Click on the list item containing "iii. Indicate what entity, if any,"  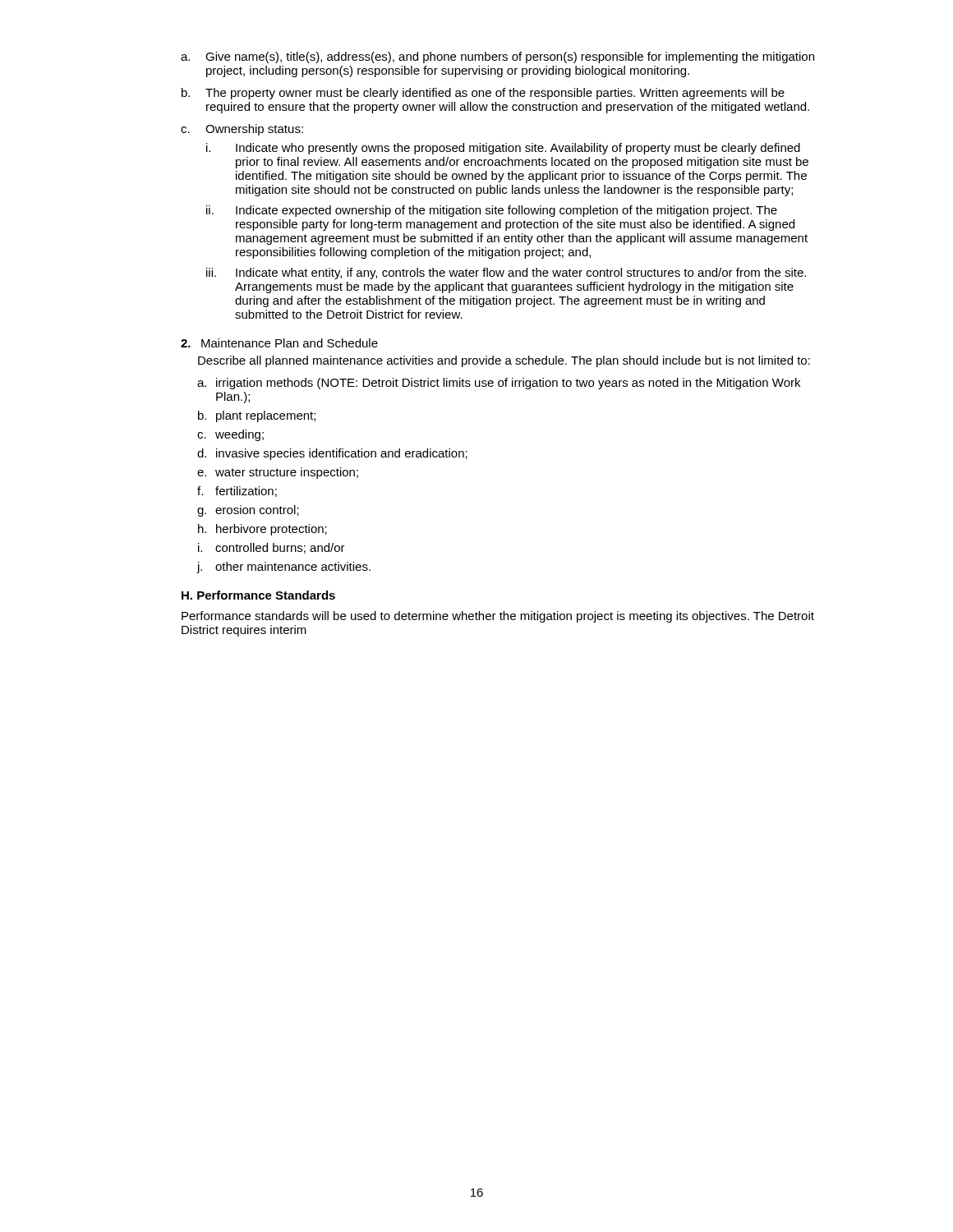513,293
